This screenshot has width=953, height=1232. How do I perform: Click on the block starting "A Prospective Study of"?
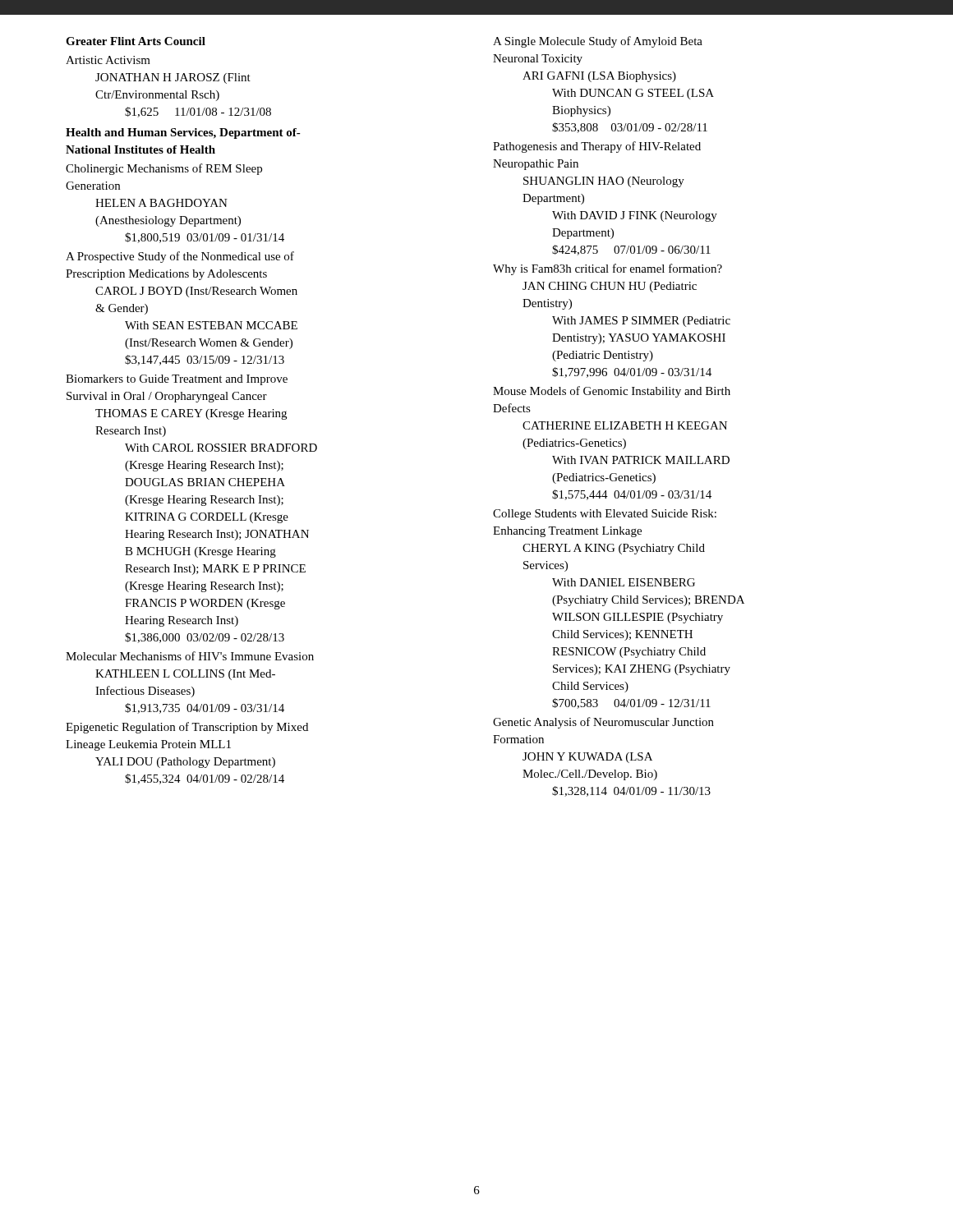click(180, 257)
